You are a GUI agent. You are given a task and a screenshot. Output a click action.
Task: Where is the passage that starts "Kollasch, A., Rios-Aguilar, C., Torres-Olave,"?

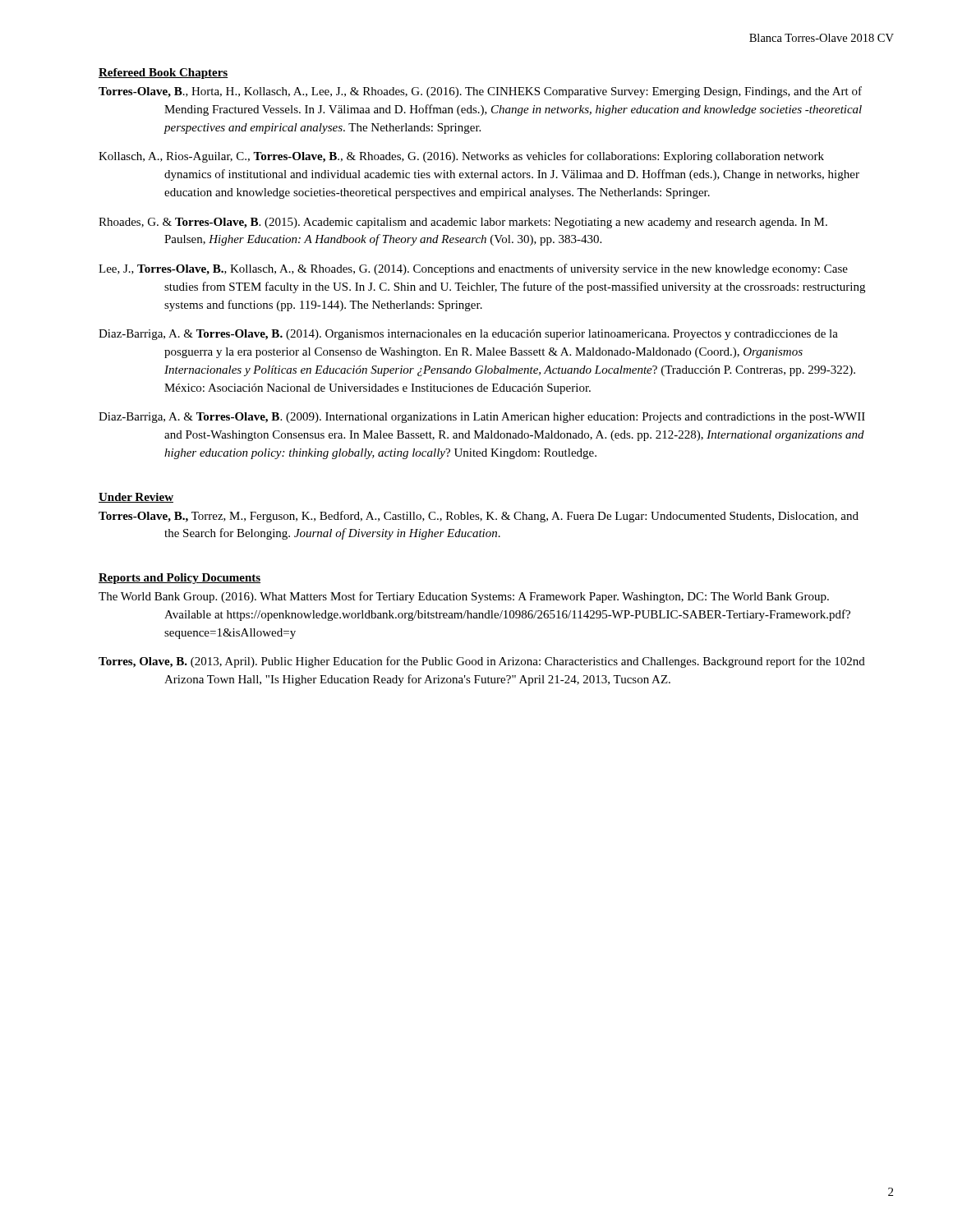click(485, 175)
